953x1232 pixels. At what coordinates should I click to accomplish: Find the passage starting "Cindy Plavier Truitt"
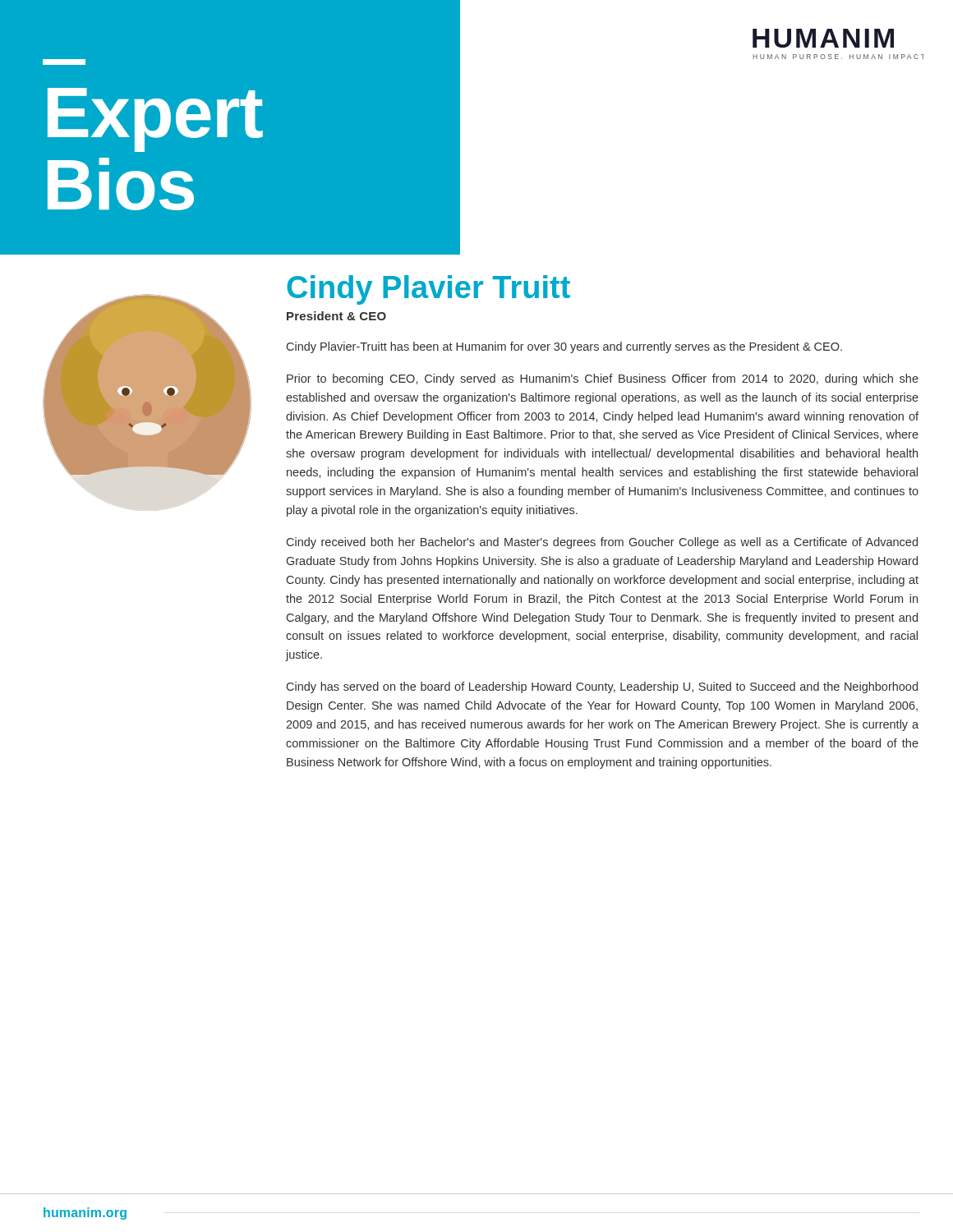(428, 290)
